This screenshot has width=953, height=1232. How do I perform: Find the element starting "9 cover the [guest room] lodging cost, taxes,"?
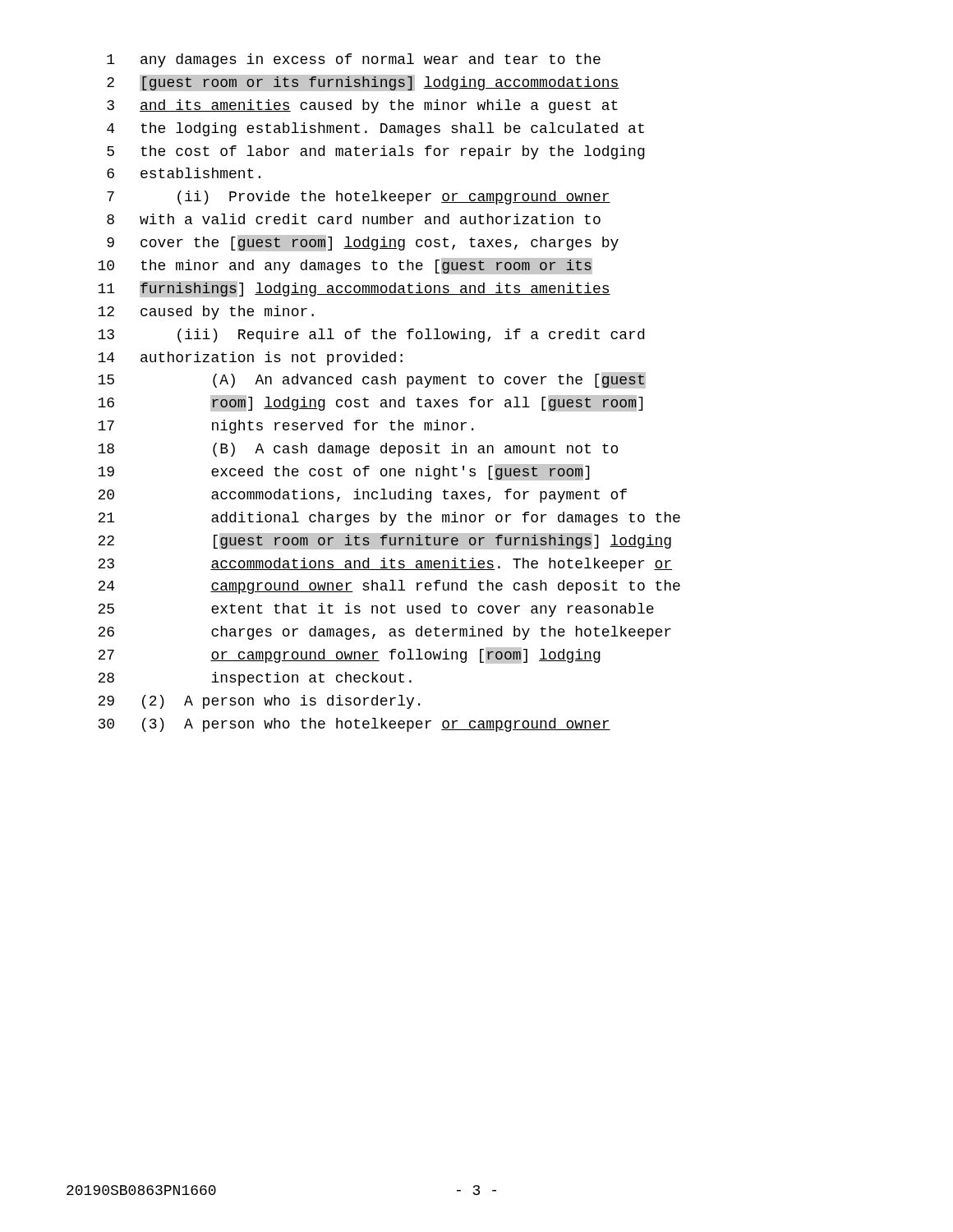click(x=476, y=244)
